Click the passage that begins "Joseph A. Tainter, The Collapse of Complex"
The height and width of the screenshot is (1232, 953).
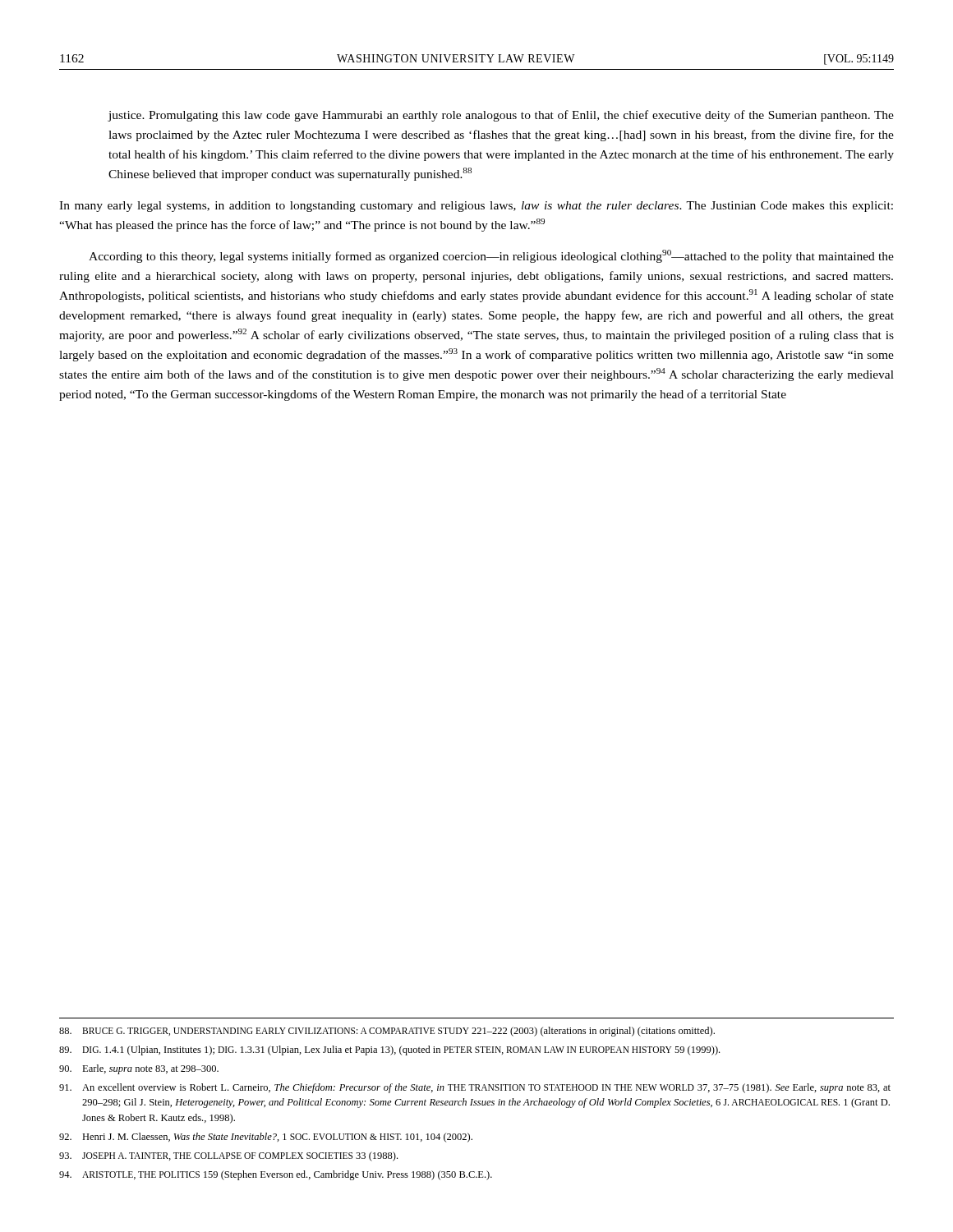click(x=228, y=1156)
